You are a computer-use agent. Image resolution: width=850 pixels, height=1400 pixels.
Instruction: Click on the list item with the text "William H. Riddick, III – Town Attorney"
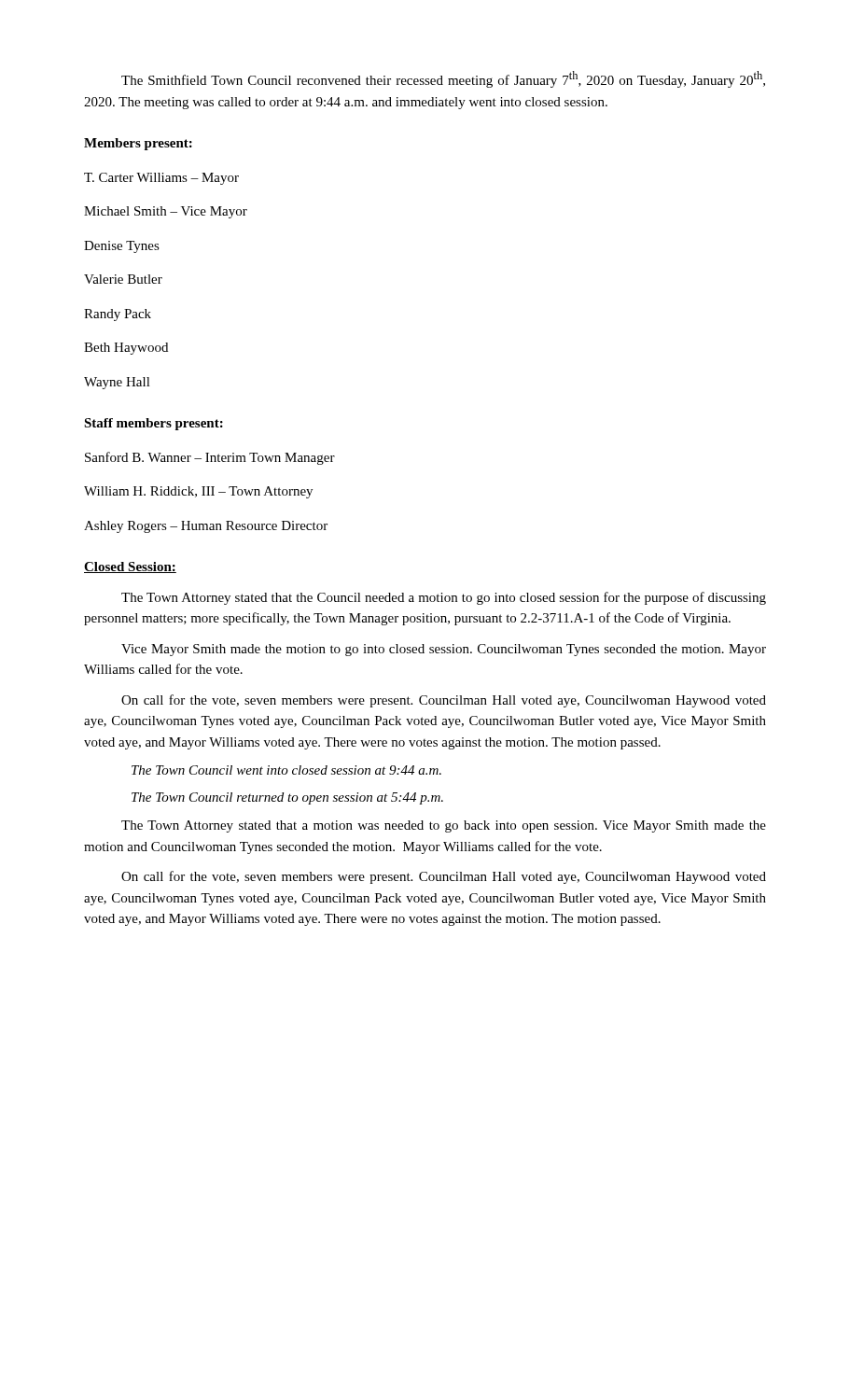coord(198,492)
